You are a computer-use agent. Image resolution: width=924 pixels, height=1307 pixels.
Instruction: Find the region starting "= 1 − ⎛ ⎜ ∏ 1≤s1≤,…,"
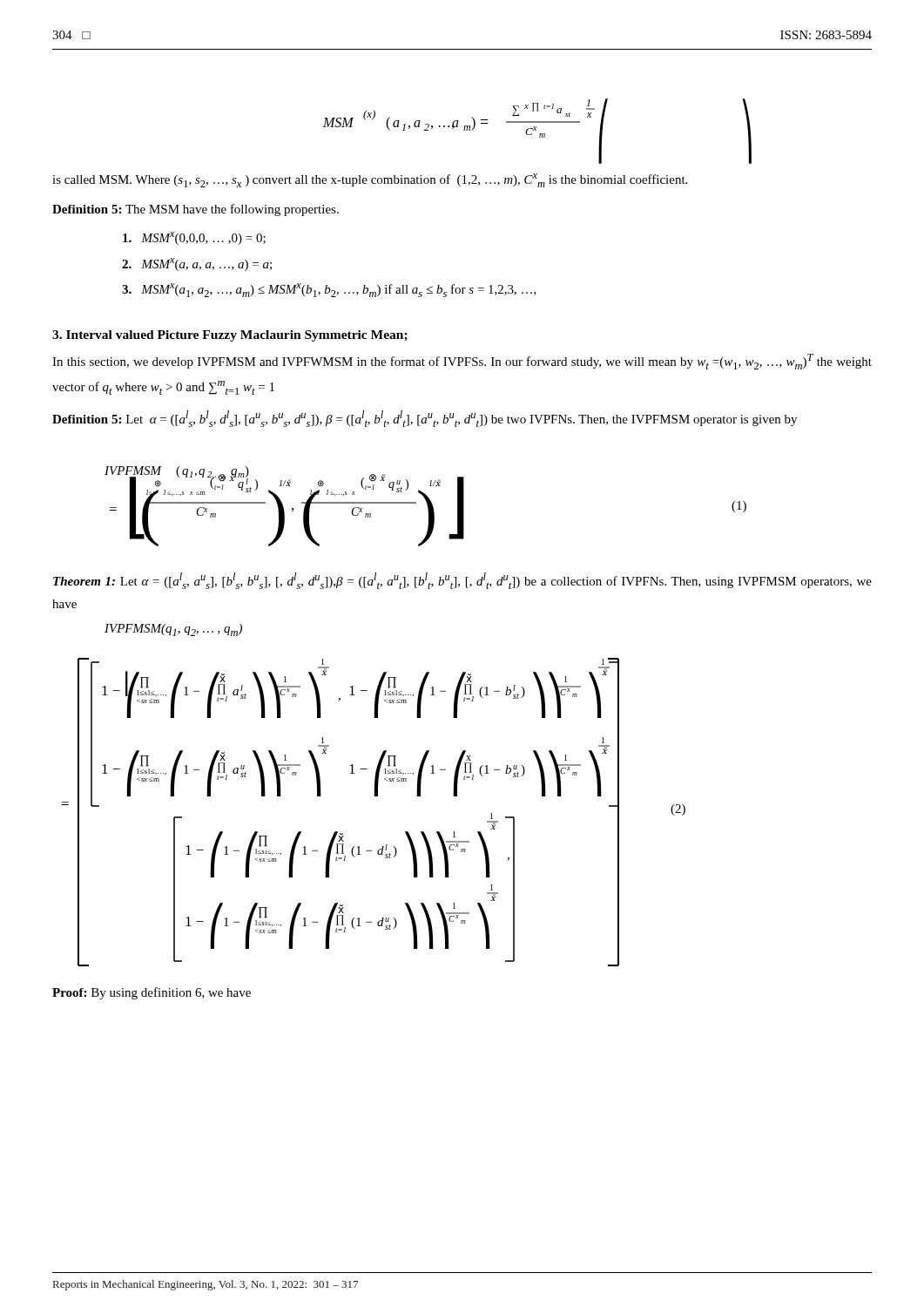pyautogui.click(x=462, y=808)
